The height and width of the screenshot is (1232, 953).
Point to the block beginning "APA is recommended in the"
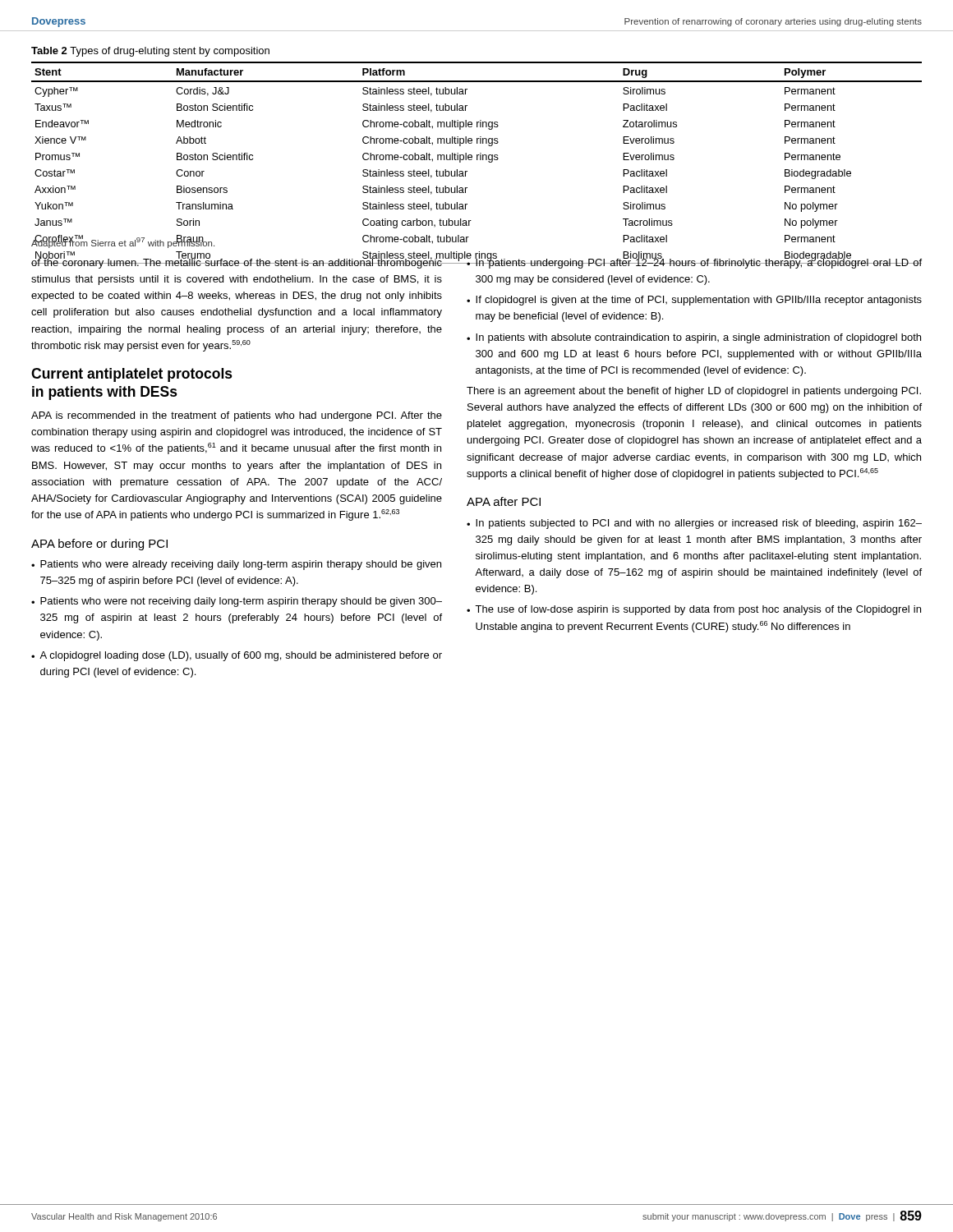click(237, 465)
